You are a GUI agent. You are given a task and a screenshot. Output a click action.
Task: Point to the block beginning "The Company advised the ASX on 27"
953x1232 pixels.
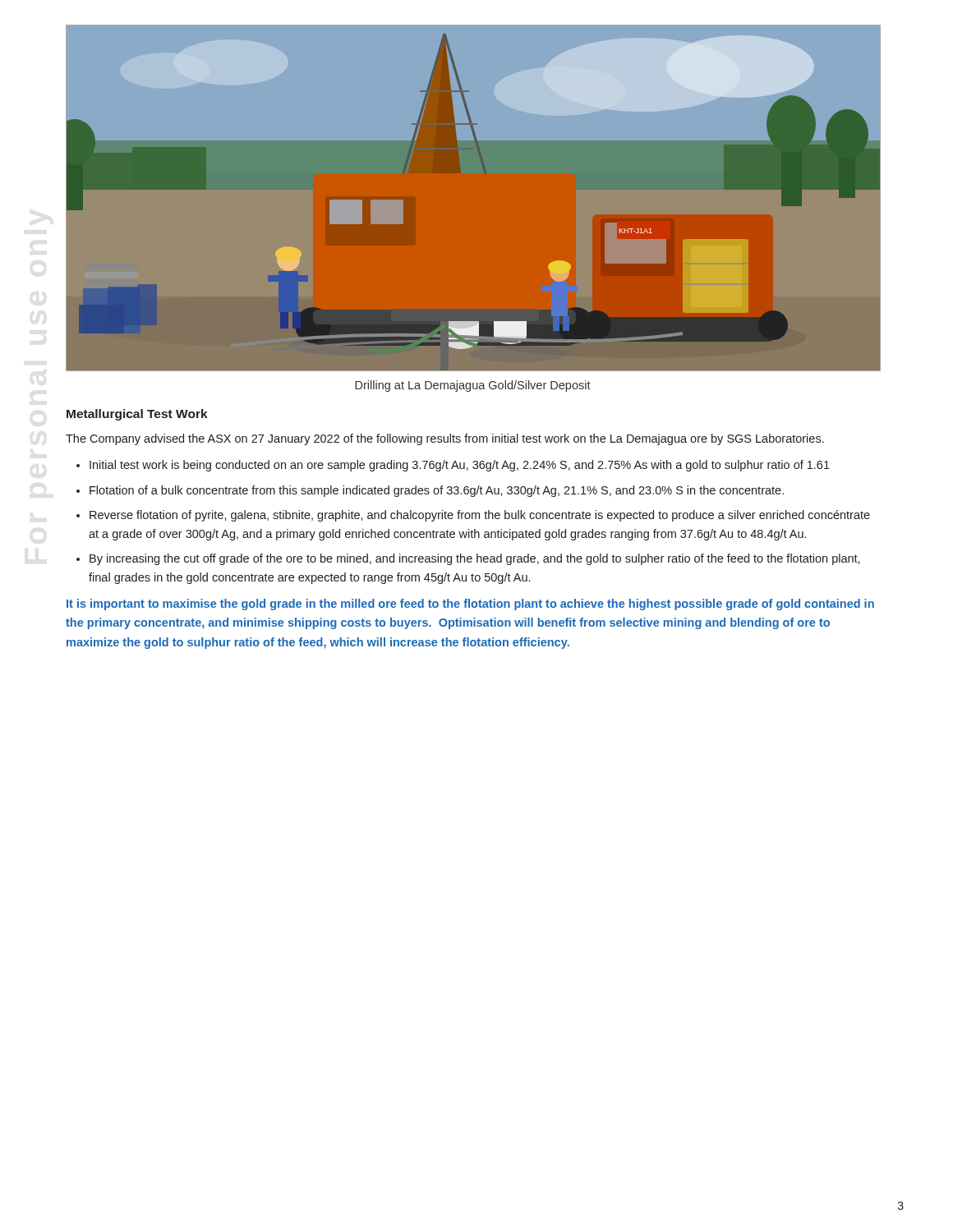(445, 439)
